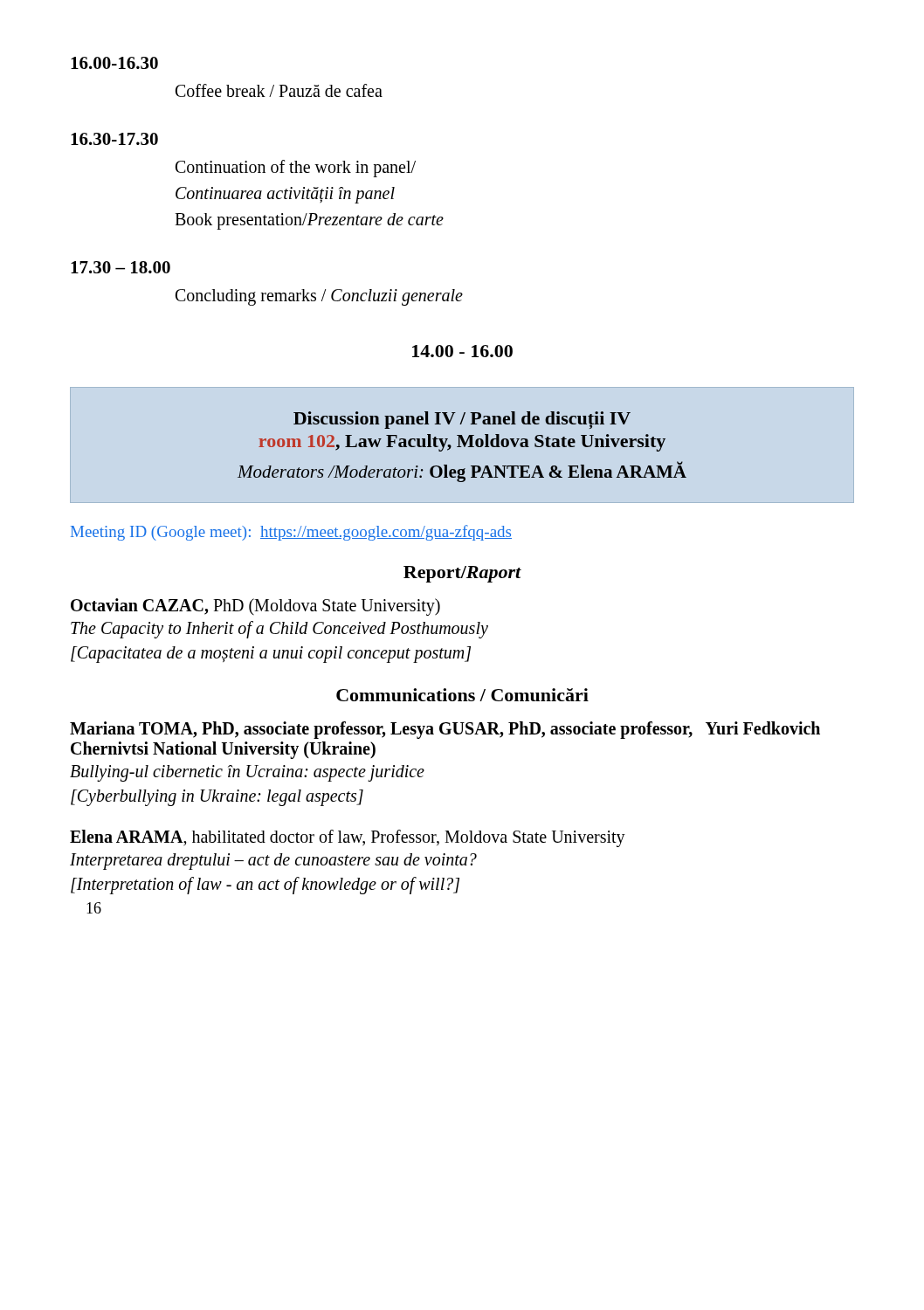This screenshot has height=1310, width=924.
Task: Point to the block starting "Discussion panel IV"
Action: pyautogui.click(x=462, y=445)
